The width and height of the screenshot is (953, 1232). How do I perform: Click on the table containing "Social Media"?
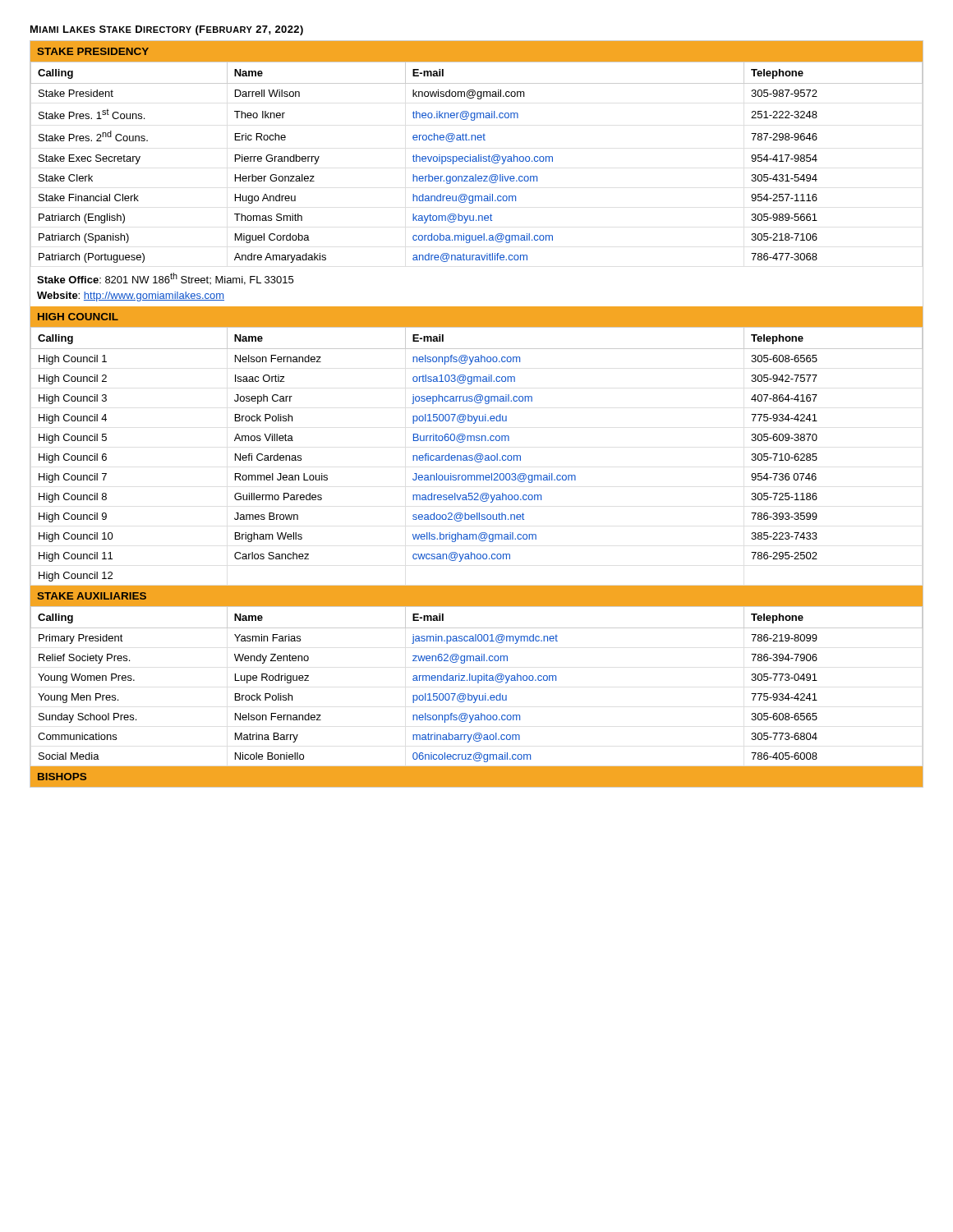(476, 686)
